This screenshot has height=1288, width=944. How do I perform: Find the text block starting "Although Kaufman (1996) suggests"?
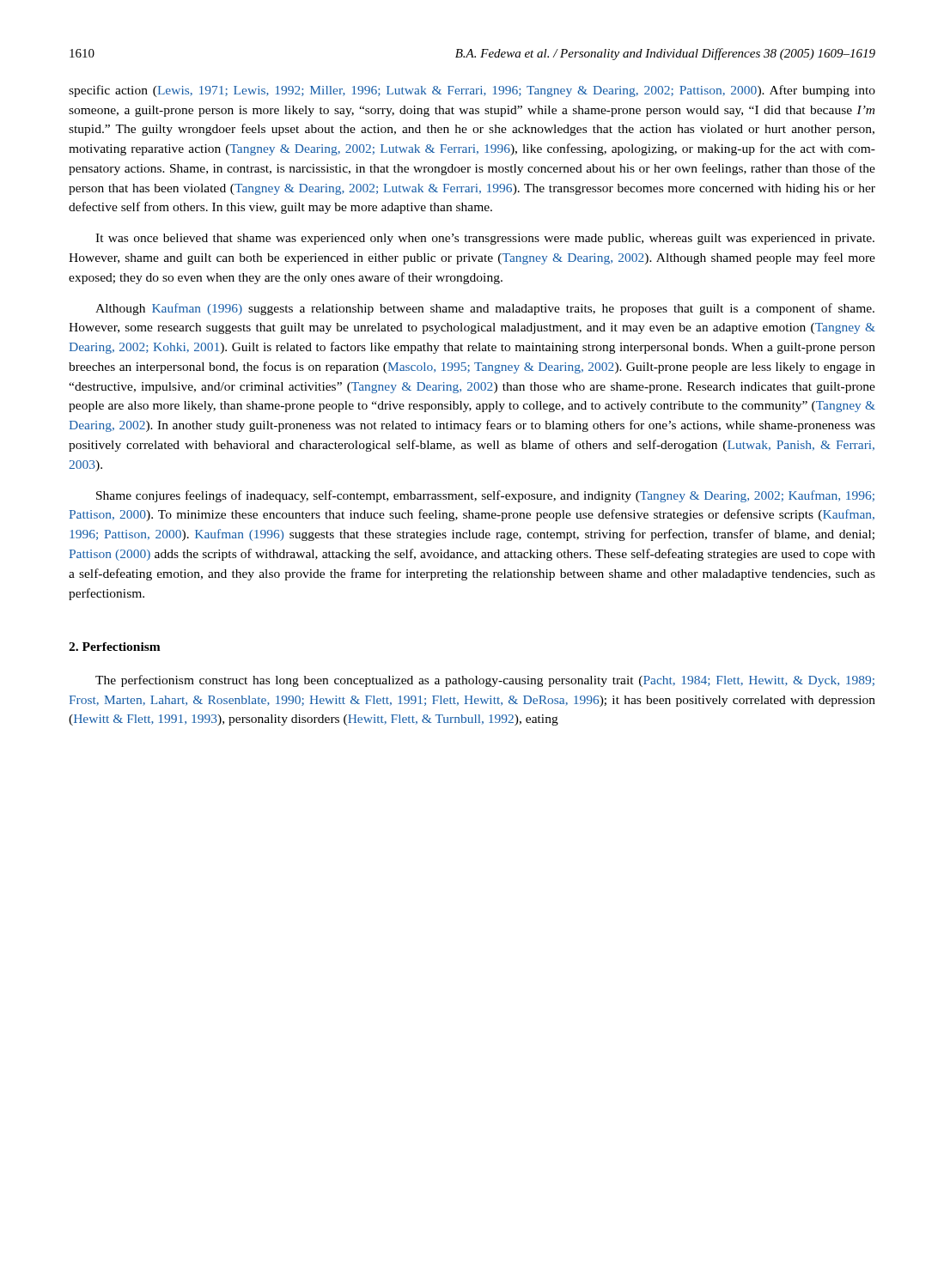click(472, 386)
